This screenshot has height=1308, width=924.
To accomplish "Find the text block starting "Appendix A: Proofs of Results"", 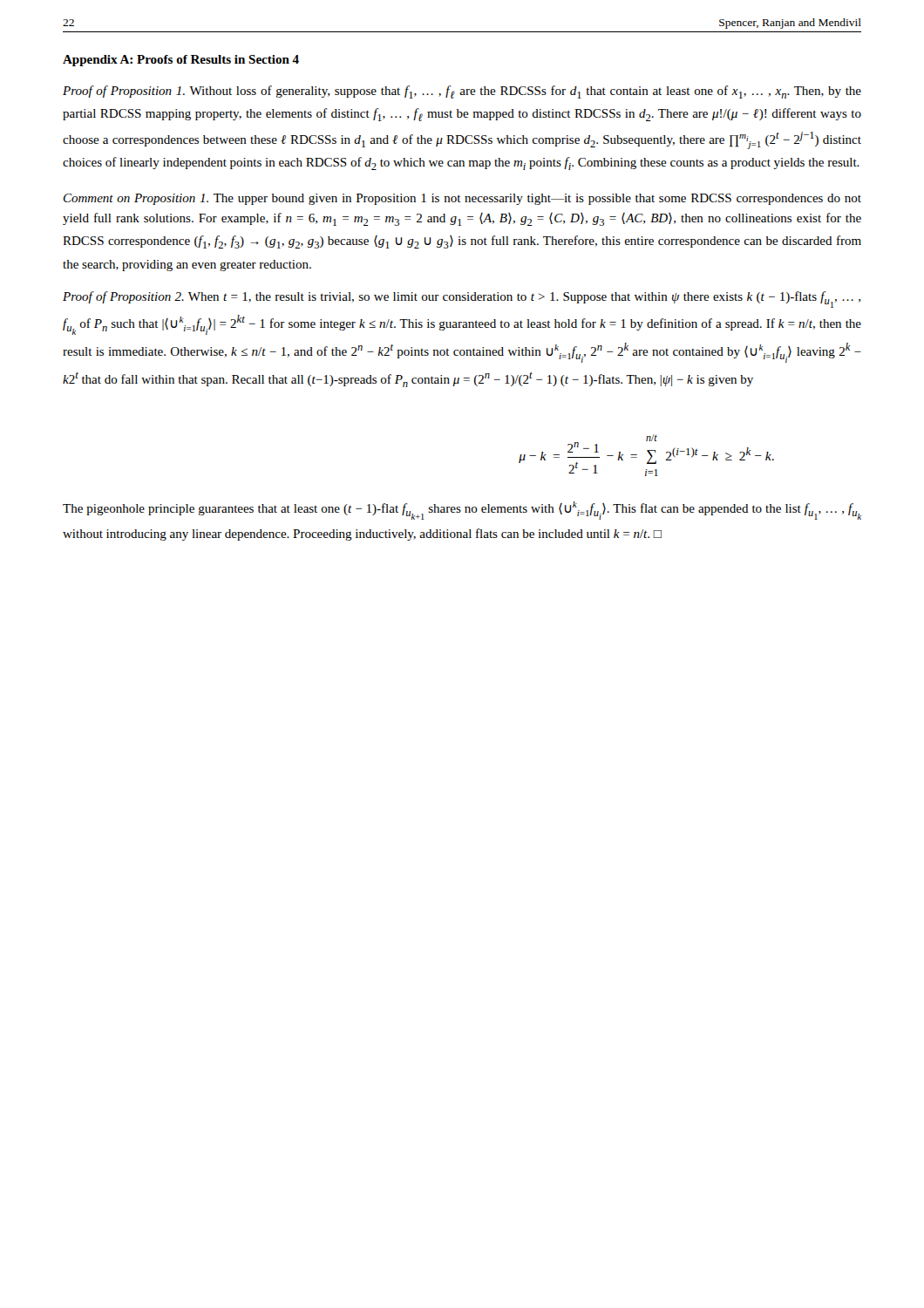I will click(181, 59).
